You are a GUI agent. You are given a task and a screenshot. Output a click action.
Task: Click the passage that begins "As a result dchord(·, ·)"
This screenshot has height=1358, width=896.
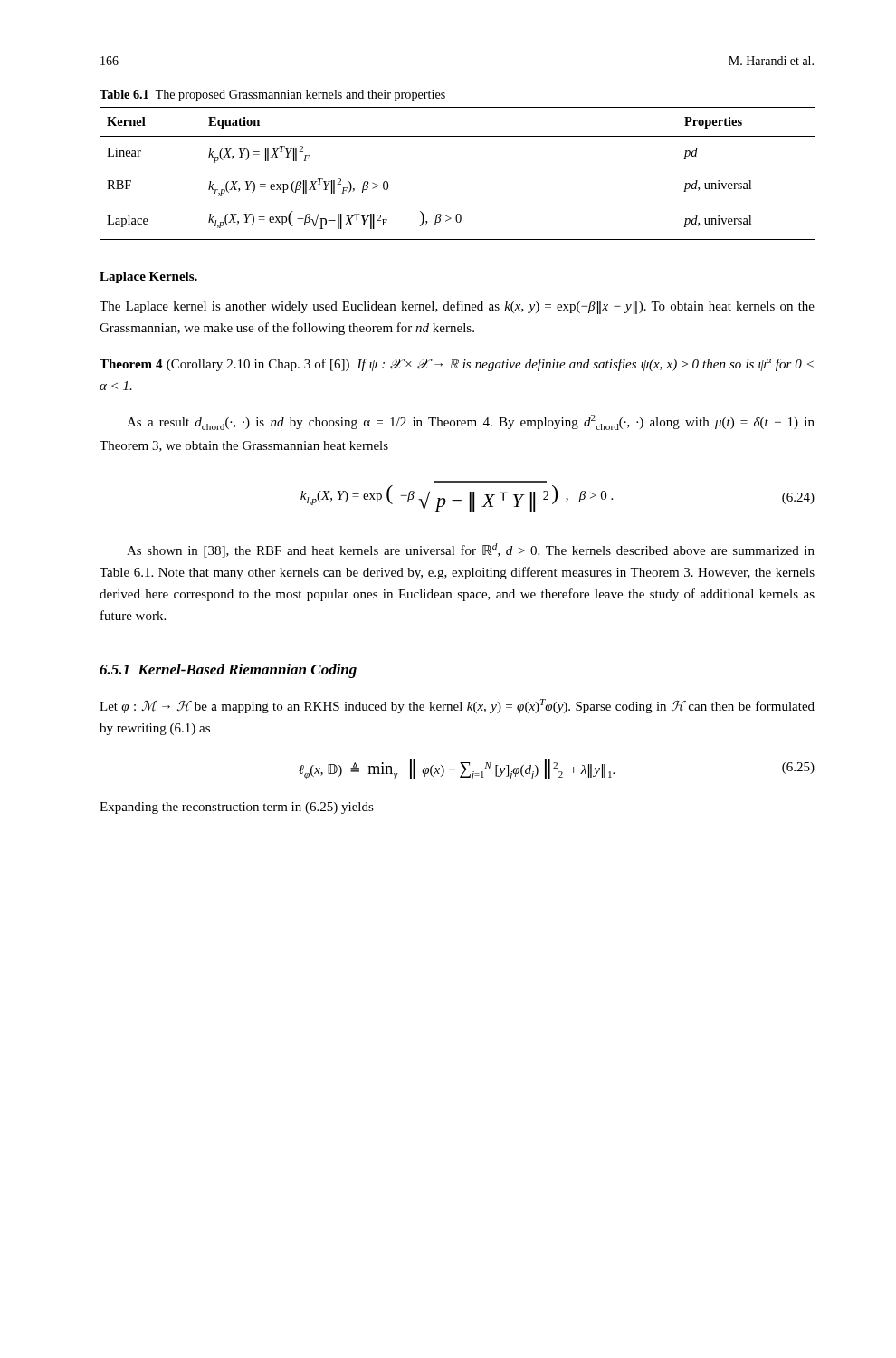[457, 433]
